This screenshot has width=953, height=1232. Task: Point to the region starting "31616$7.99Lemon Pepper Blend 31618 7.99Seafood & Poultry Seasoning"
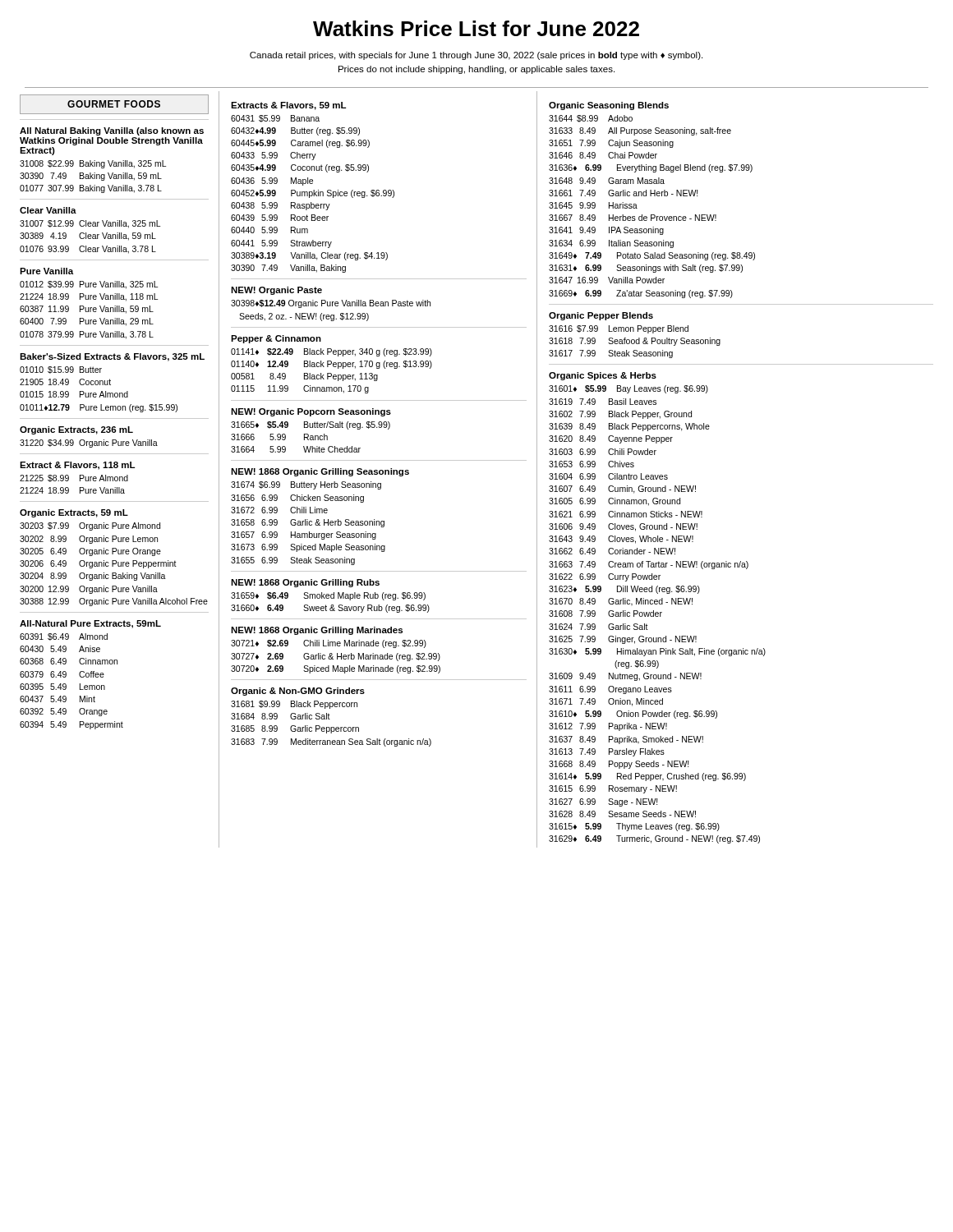pyautogui.click(x=619, y=329)
